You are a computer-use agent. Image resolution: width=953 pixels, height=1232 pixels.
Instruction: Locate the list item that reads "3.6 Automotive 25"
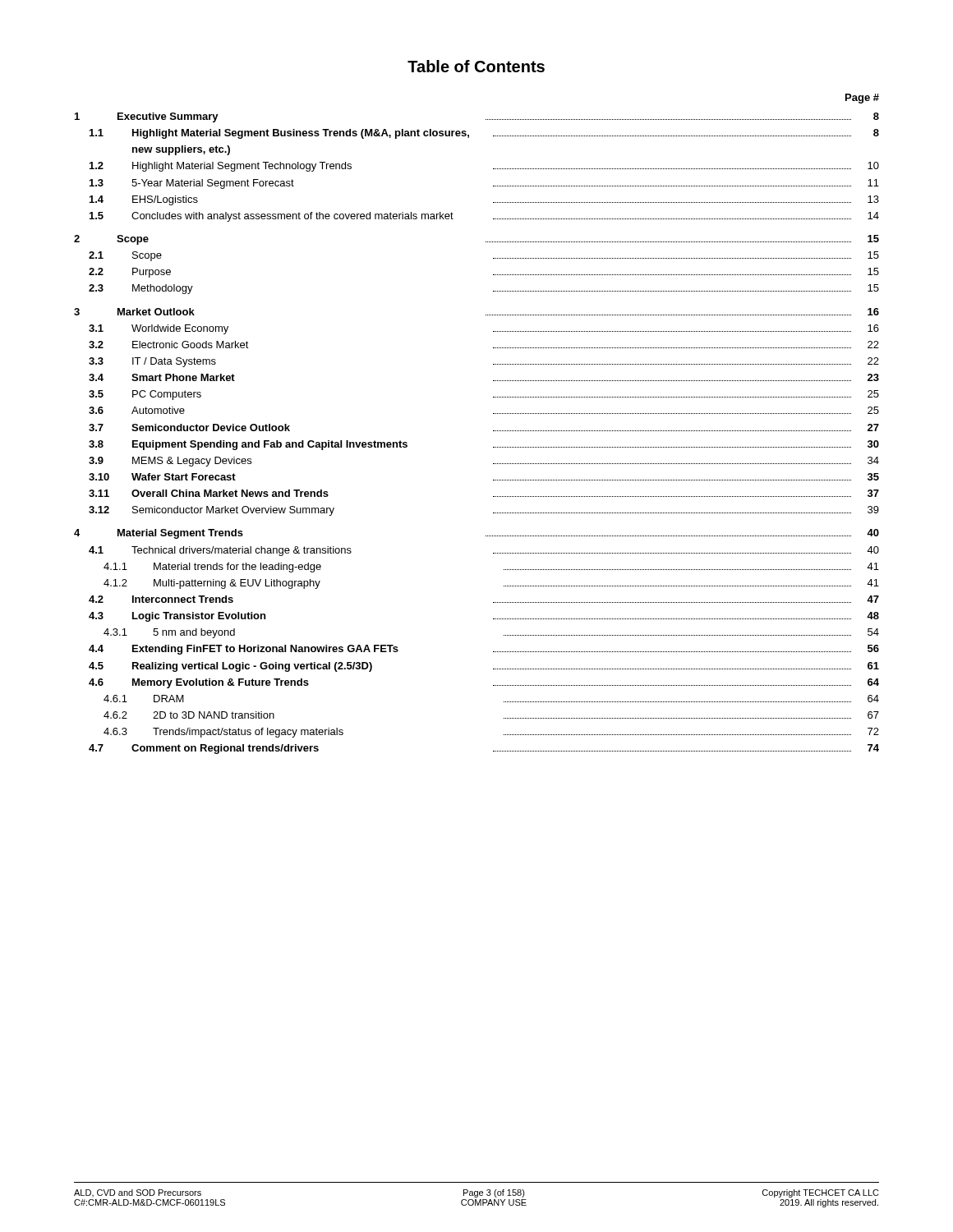point(92,410)
